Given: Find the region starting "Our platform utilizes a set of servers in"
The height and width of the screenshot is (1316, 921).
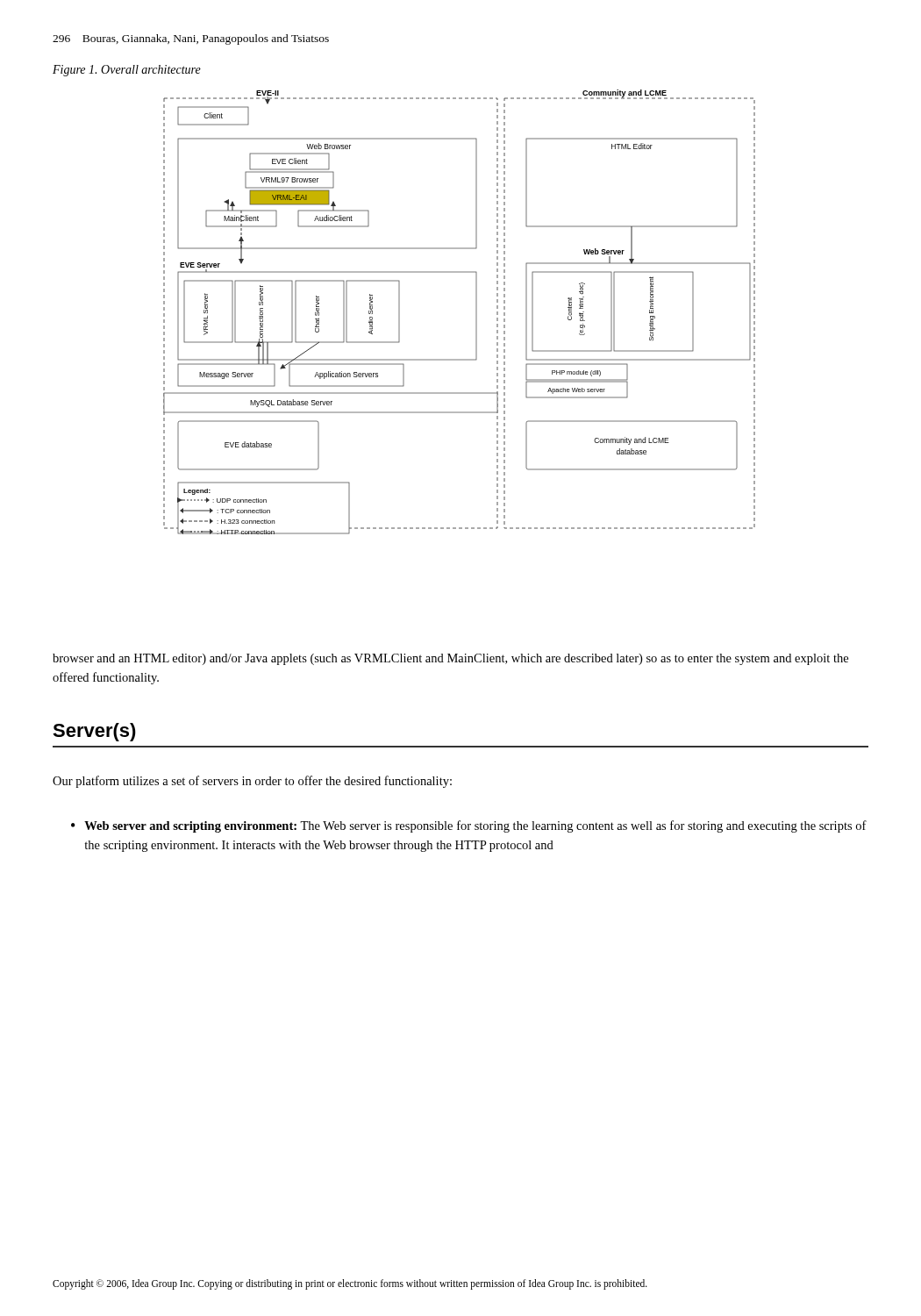Looking at the screenshot, I should pyautogui.click(x=253, y=781).
